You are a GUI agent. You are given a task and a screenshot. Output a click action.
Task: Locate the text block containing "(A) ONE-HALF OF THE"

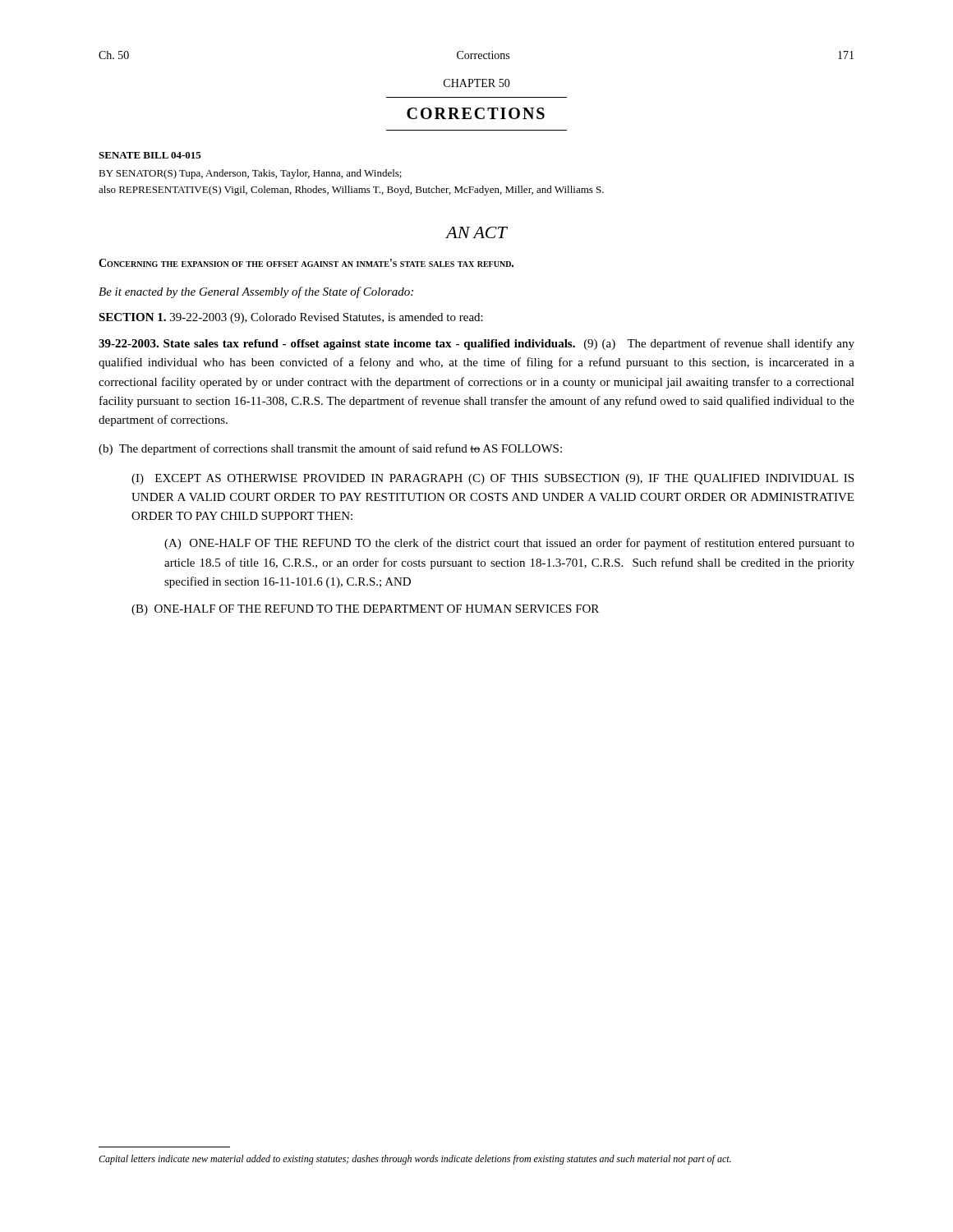[509, 562]
